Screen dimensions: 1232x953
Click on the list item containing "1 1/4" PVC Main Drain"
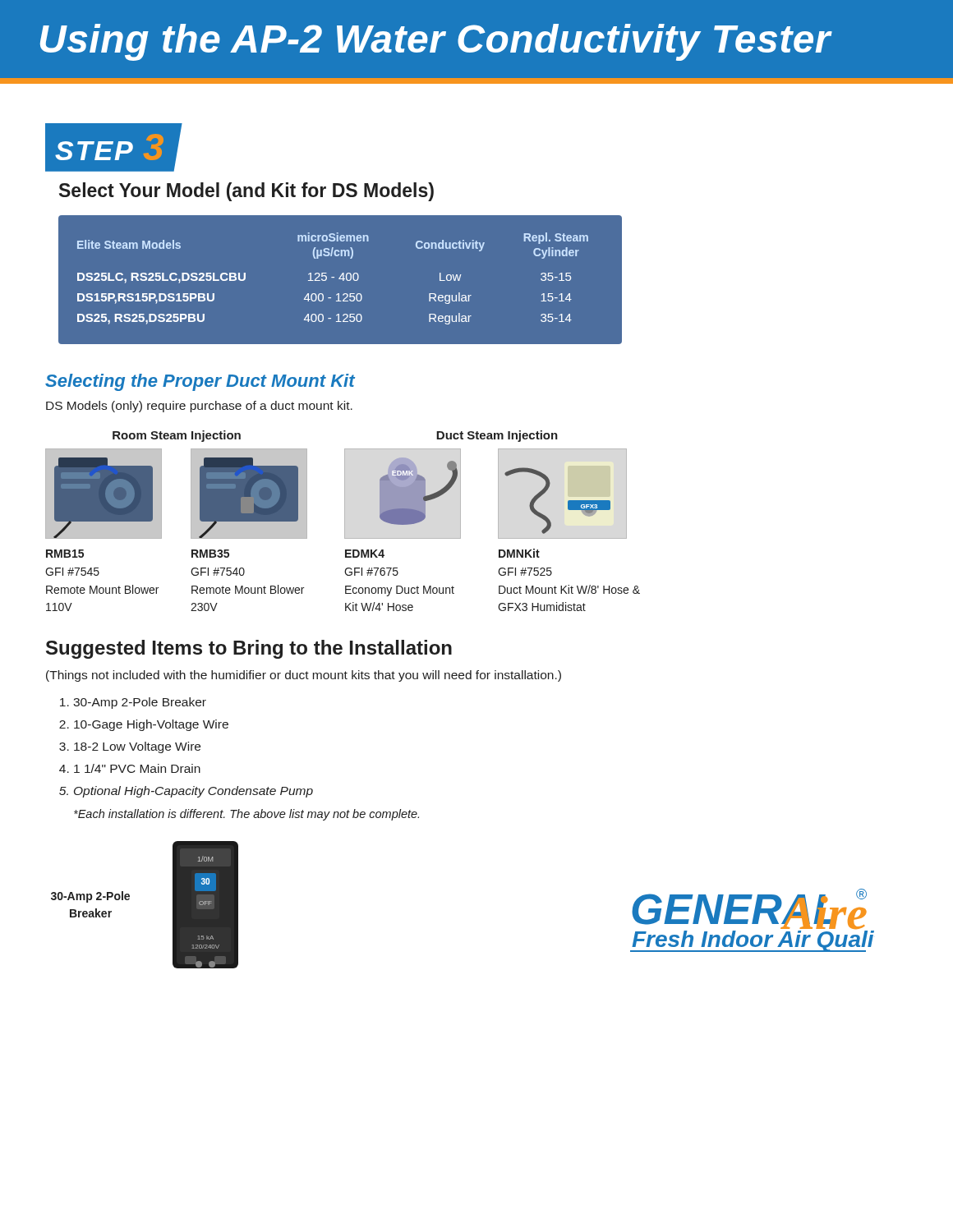tap(137, 769)
